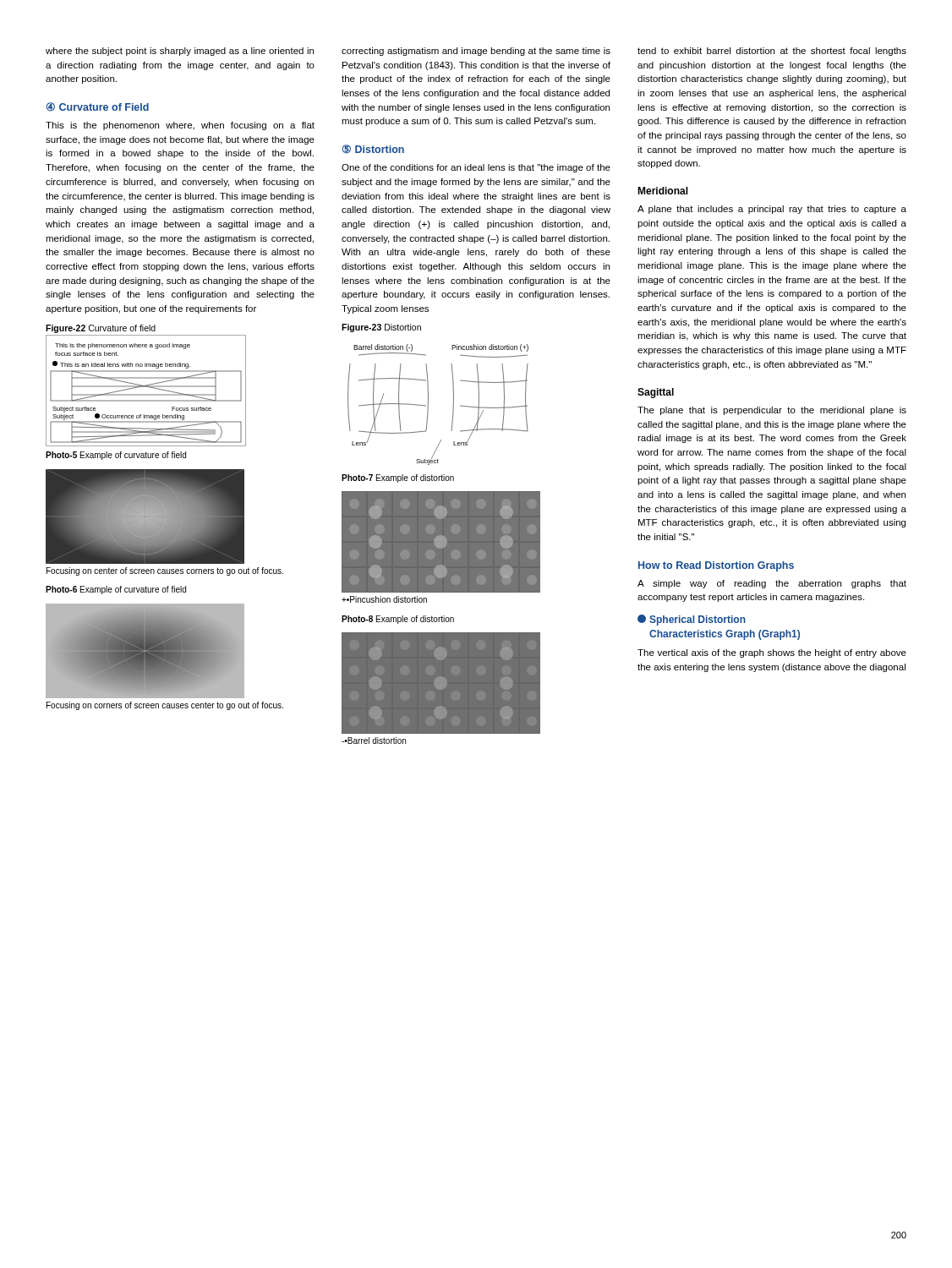The height and width of the screenshot is (1268, 952).
Task: Locate the text block with the text "The plane that is perpendicular to the meridional"
Action: pos(772,474)
